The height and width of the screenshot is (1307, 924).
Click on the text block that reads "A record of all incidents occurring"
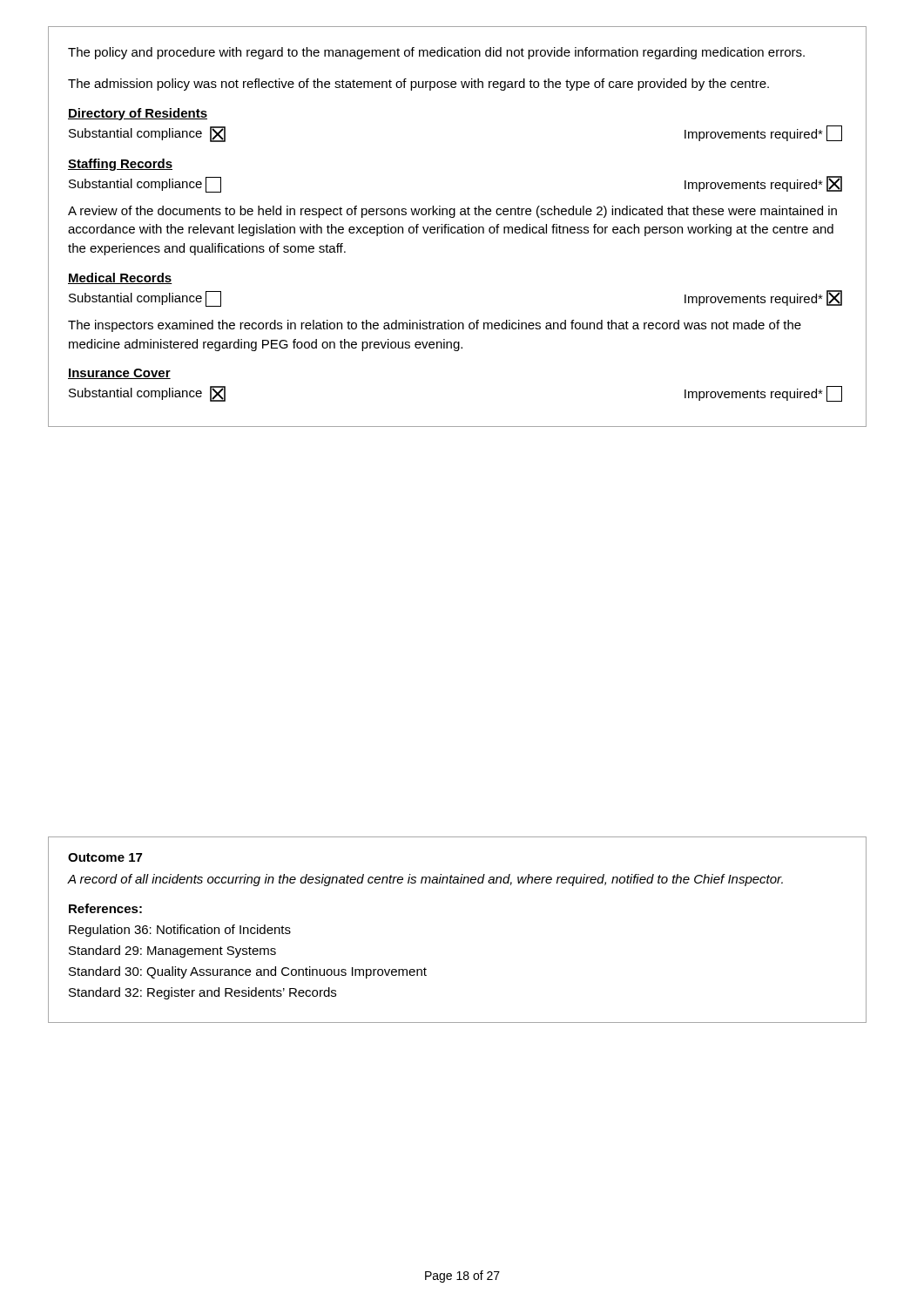point(426,879)
